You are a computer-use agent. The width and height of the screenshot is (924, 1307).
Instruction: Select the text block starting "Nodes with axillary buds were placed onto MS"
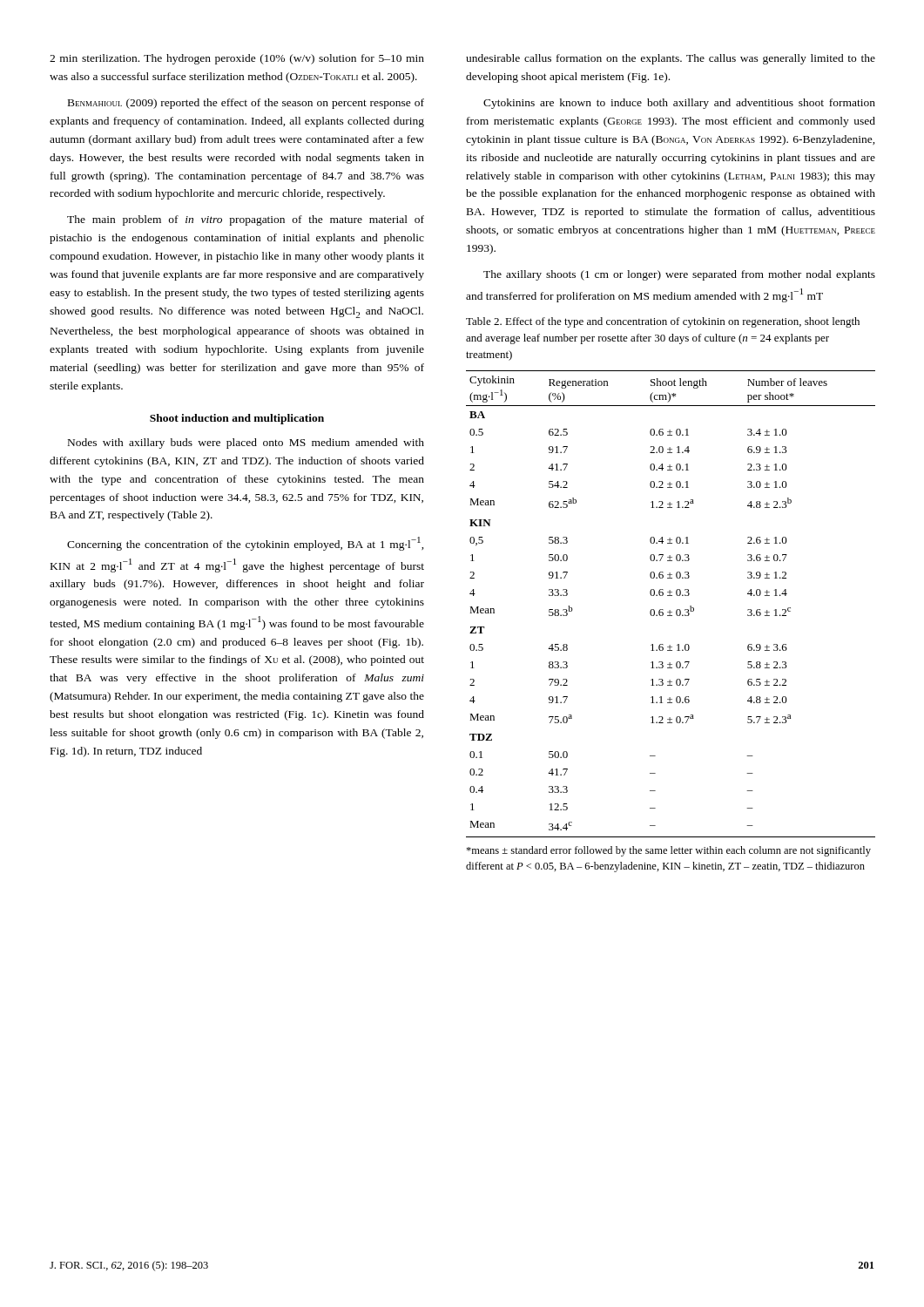(237, 597)
